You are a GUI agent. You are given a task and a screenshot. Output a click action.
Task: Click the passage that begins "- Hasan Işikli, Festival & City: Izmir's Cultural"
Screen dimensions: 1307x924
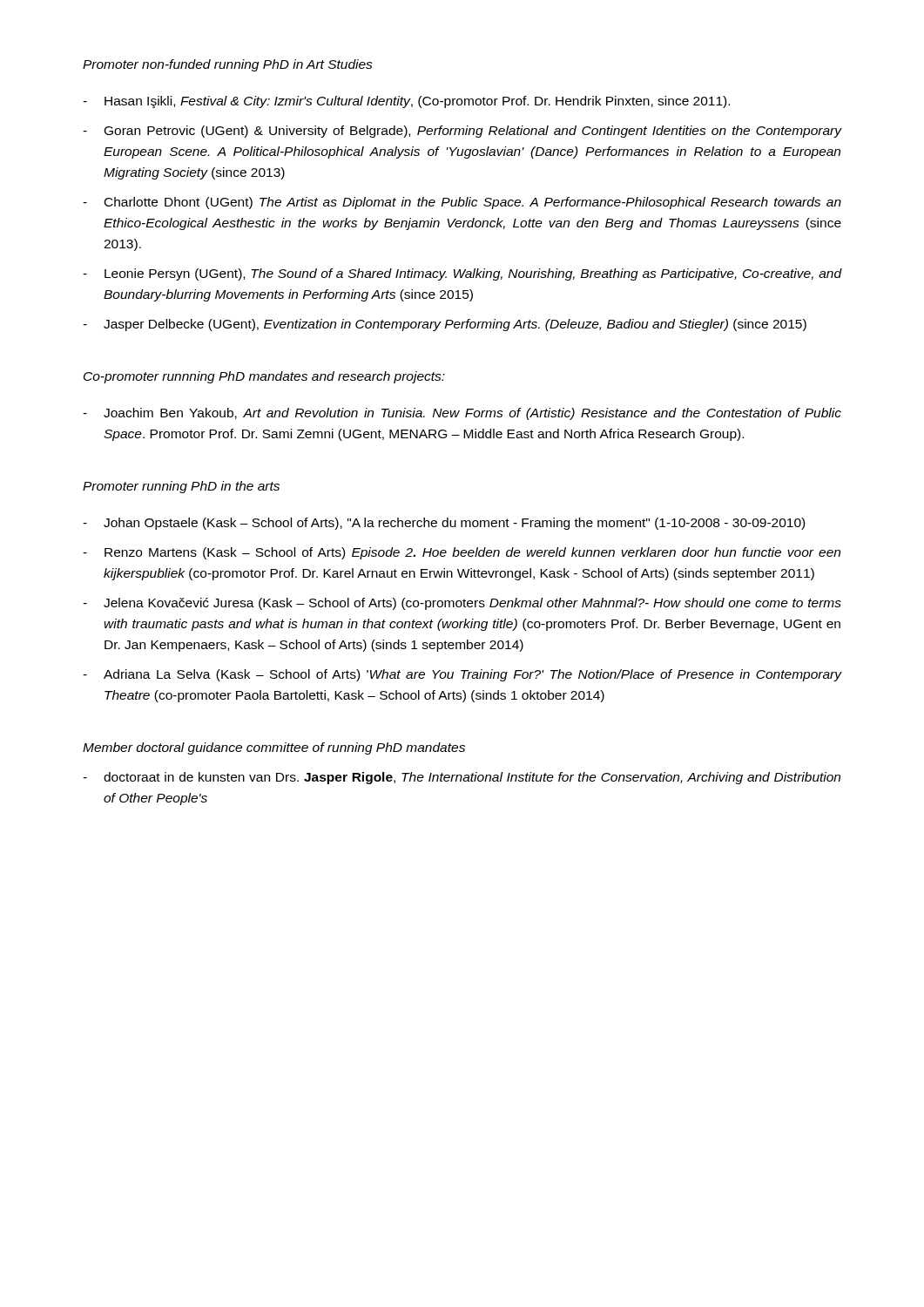[462, 101]
